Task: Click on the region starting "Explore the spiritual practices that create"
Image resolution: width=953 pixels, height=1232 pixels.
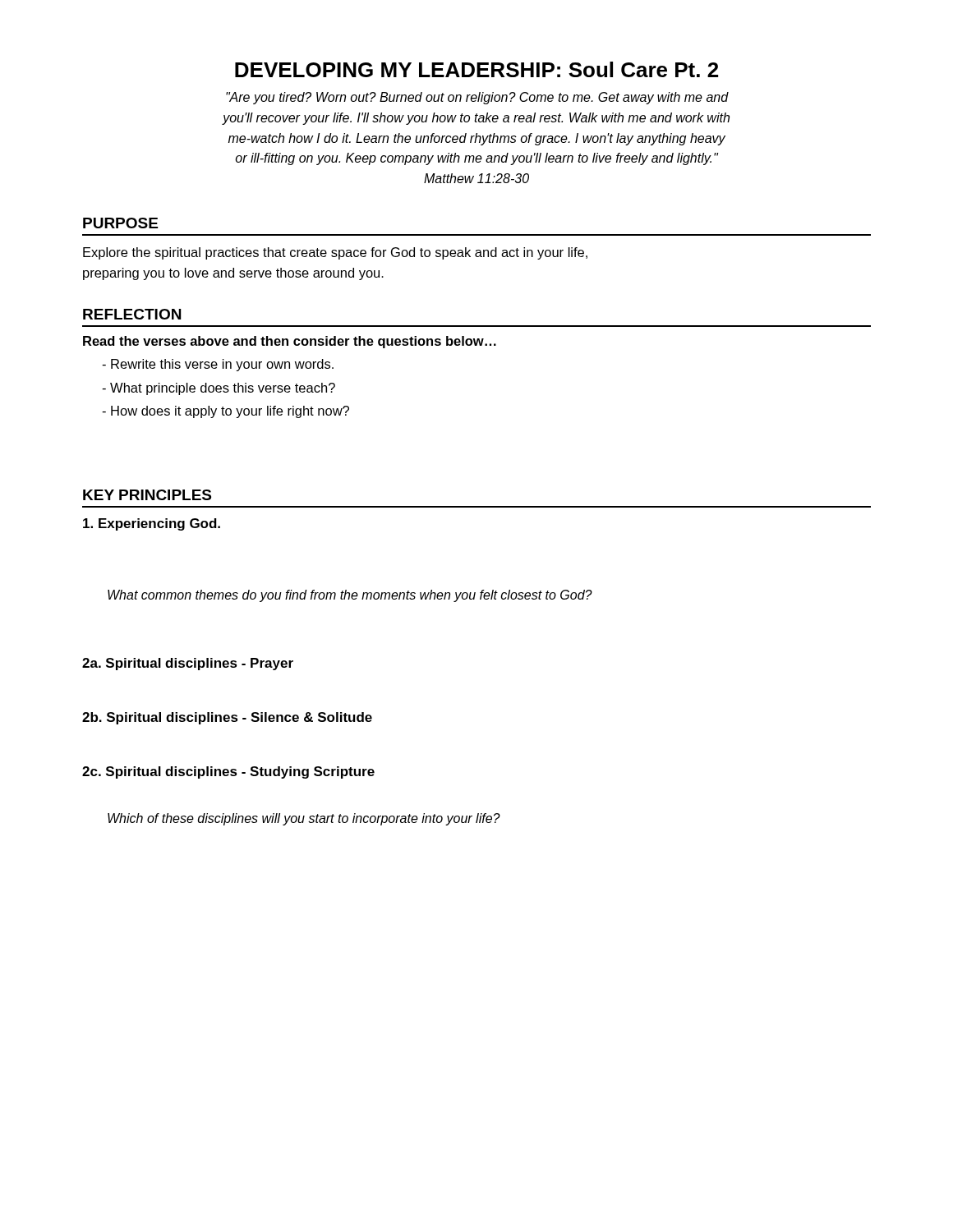Action: pyautogui.click(x=335, y=262)
